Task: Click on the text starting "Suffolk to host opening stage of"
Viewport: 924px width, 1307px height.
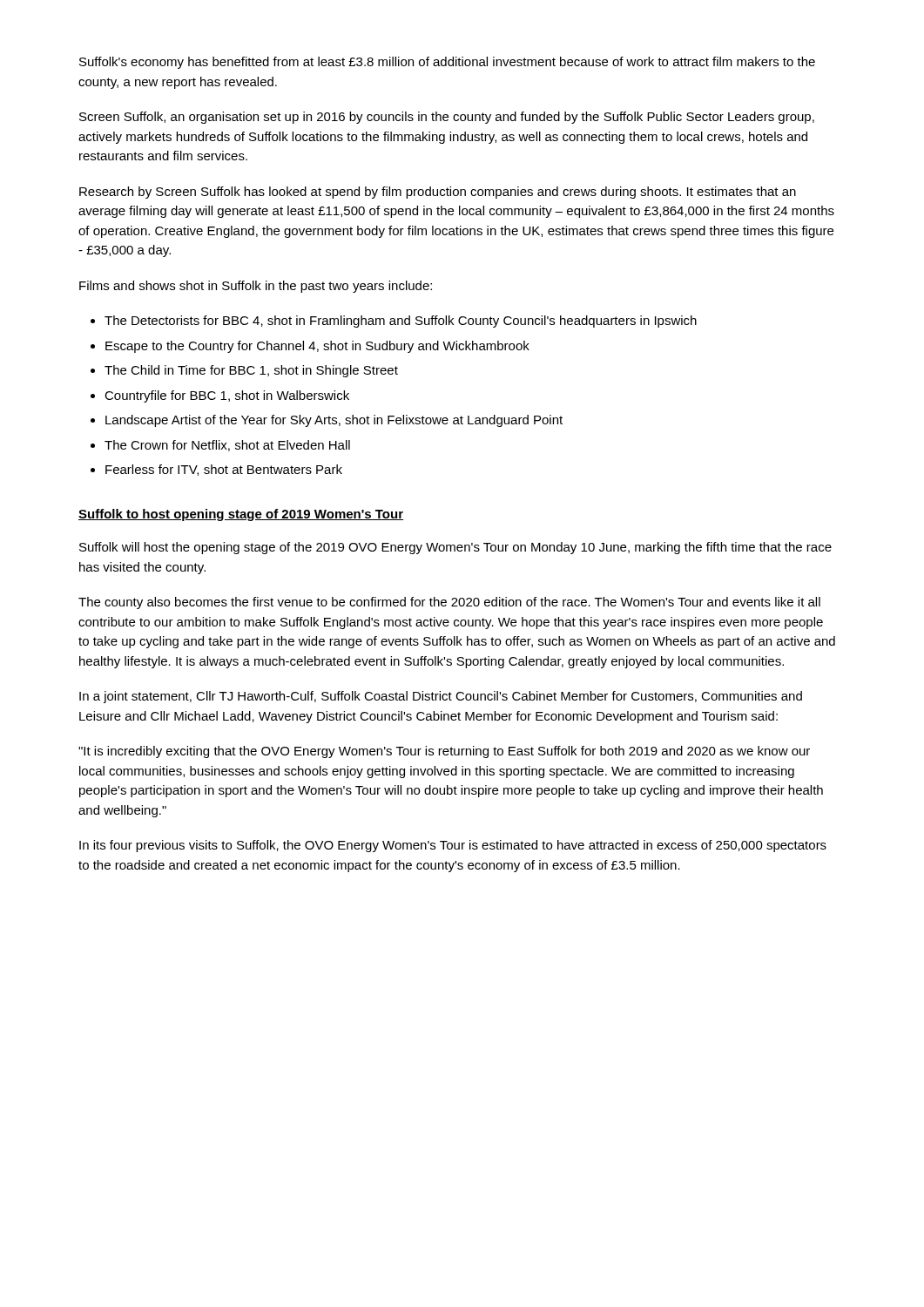Action: tap(241, 513)
